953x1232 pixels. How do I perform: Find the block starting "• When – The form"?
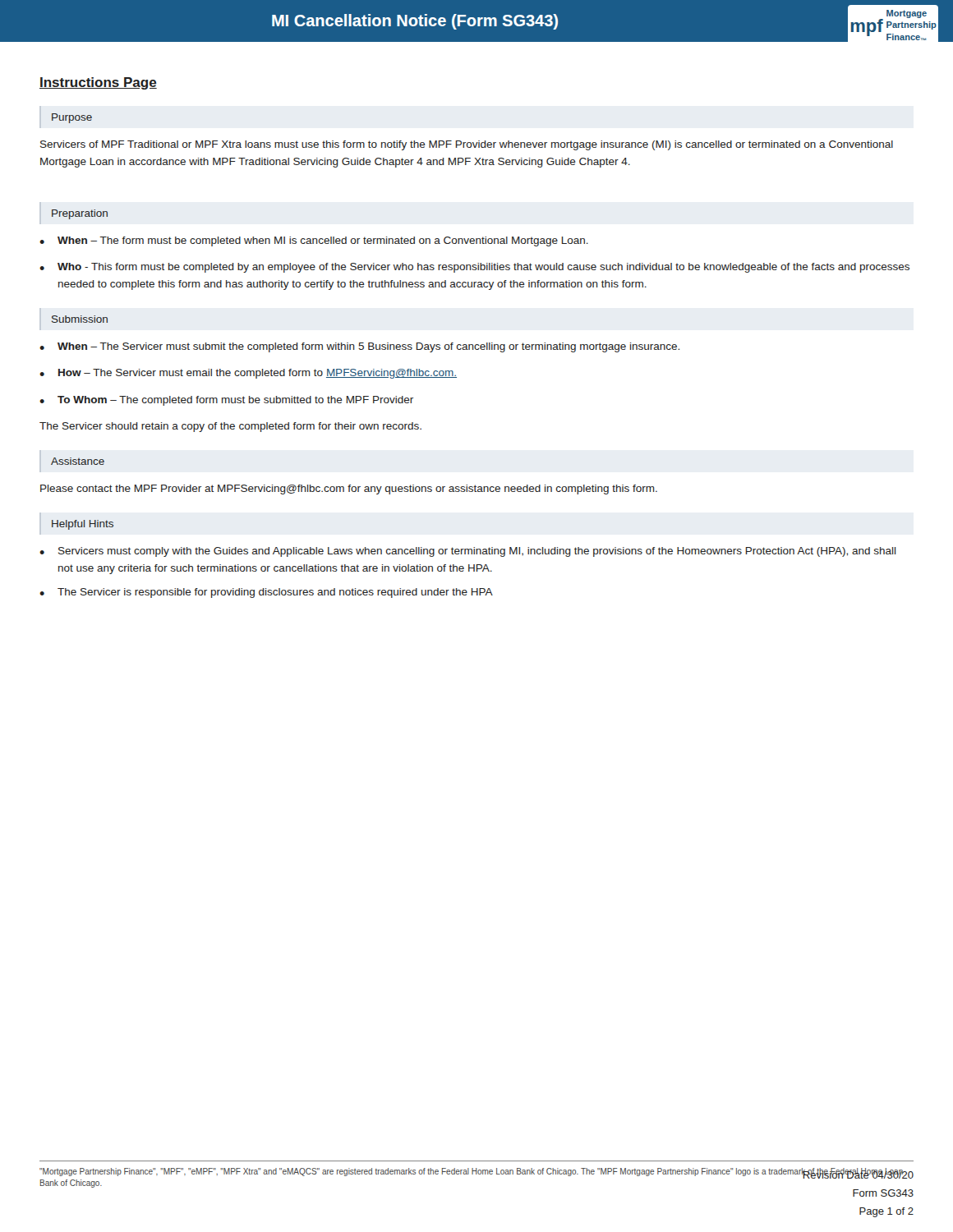coord(476,242)
